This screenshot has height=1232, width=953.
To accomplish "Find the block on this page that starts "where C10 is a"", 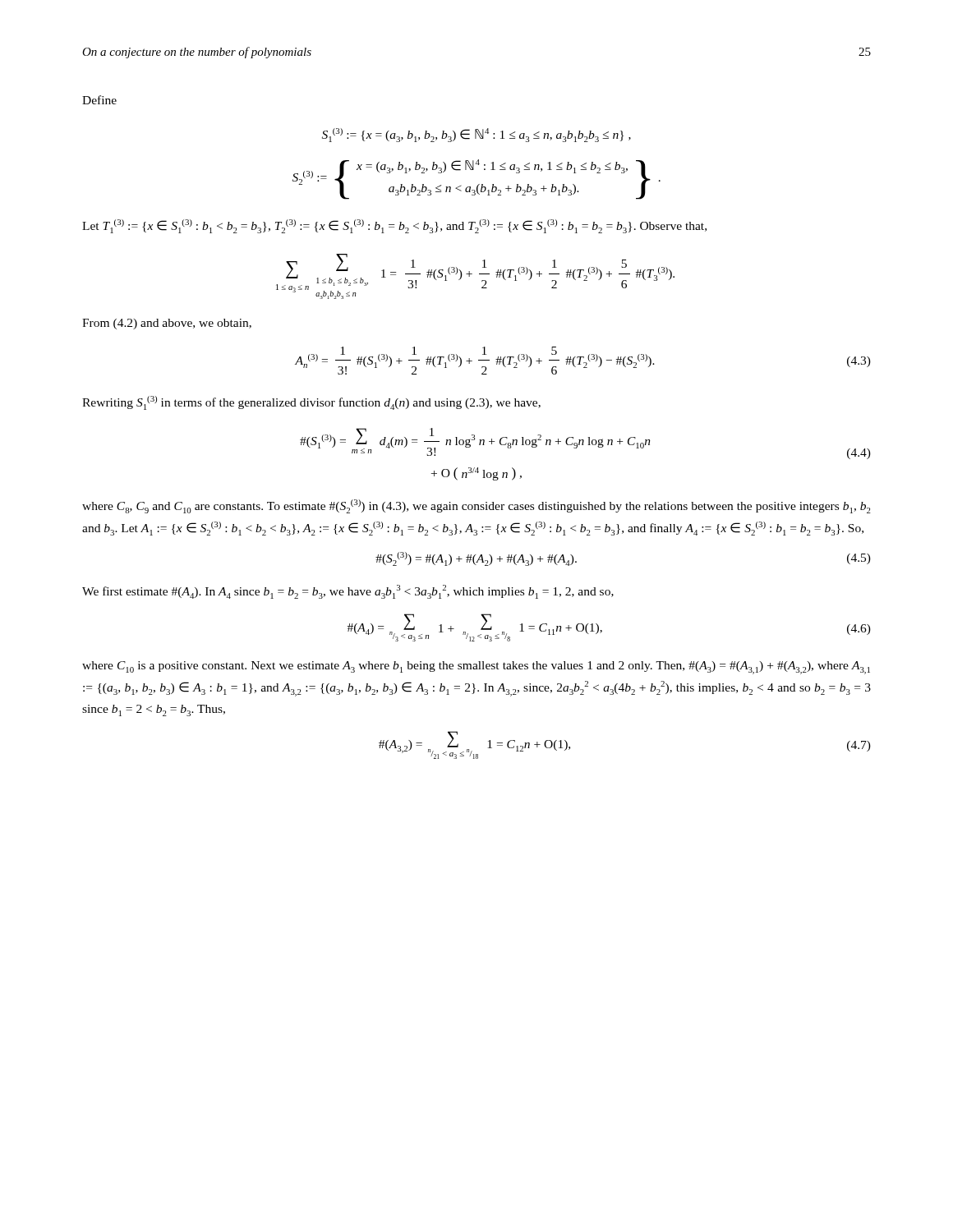I will 476,688.
